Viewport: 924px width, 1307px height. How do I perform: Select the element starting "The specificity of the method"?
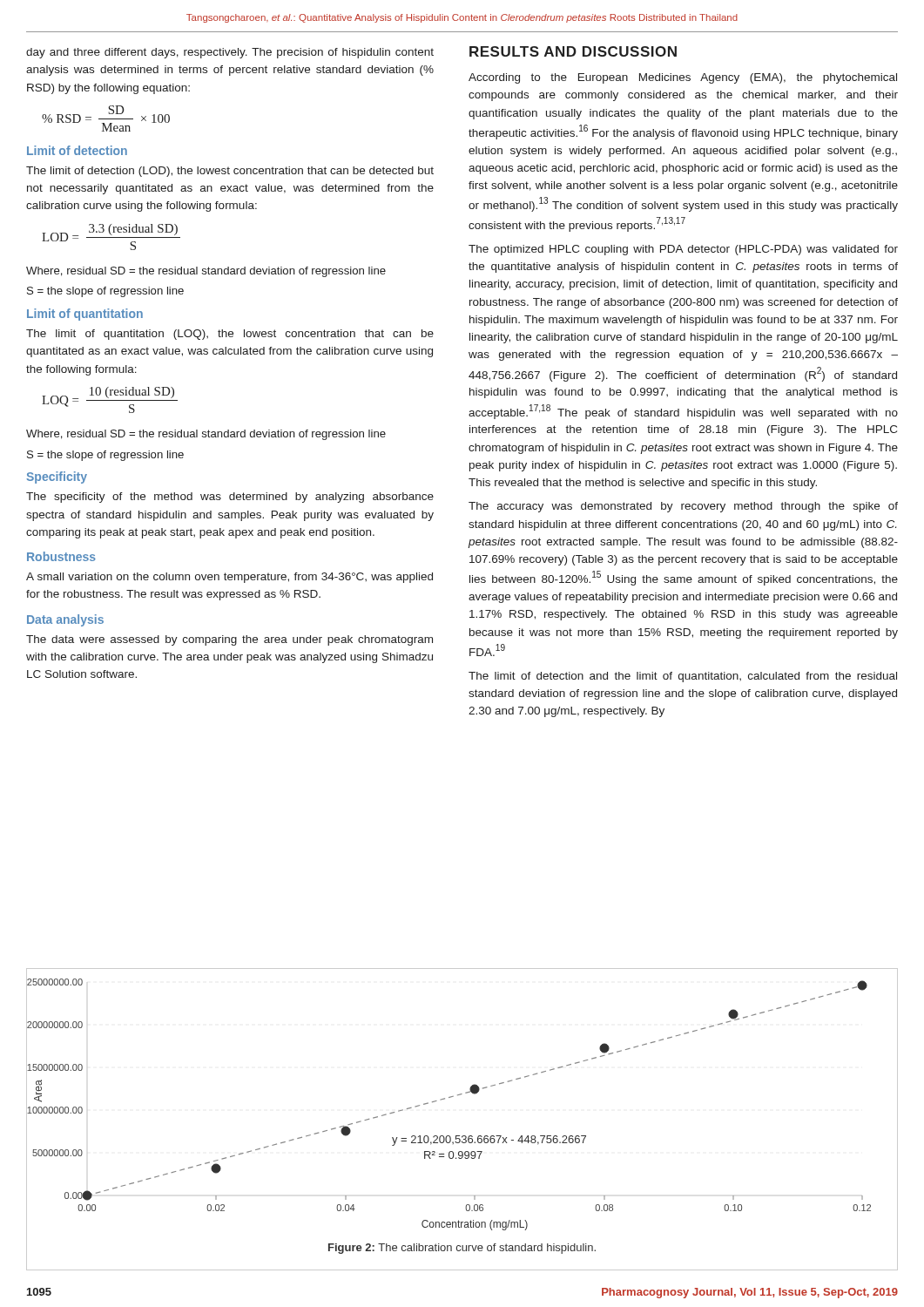coord(230,515)
